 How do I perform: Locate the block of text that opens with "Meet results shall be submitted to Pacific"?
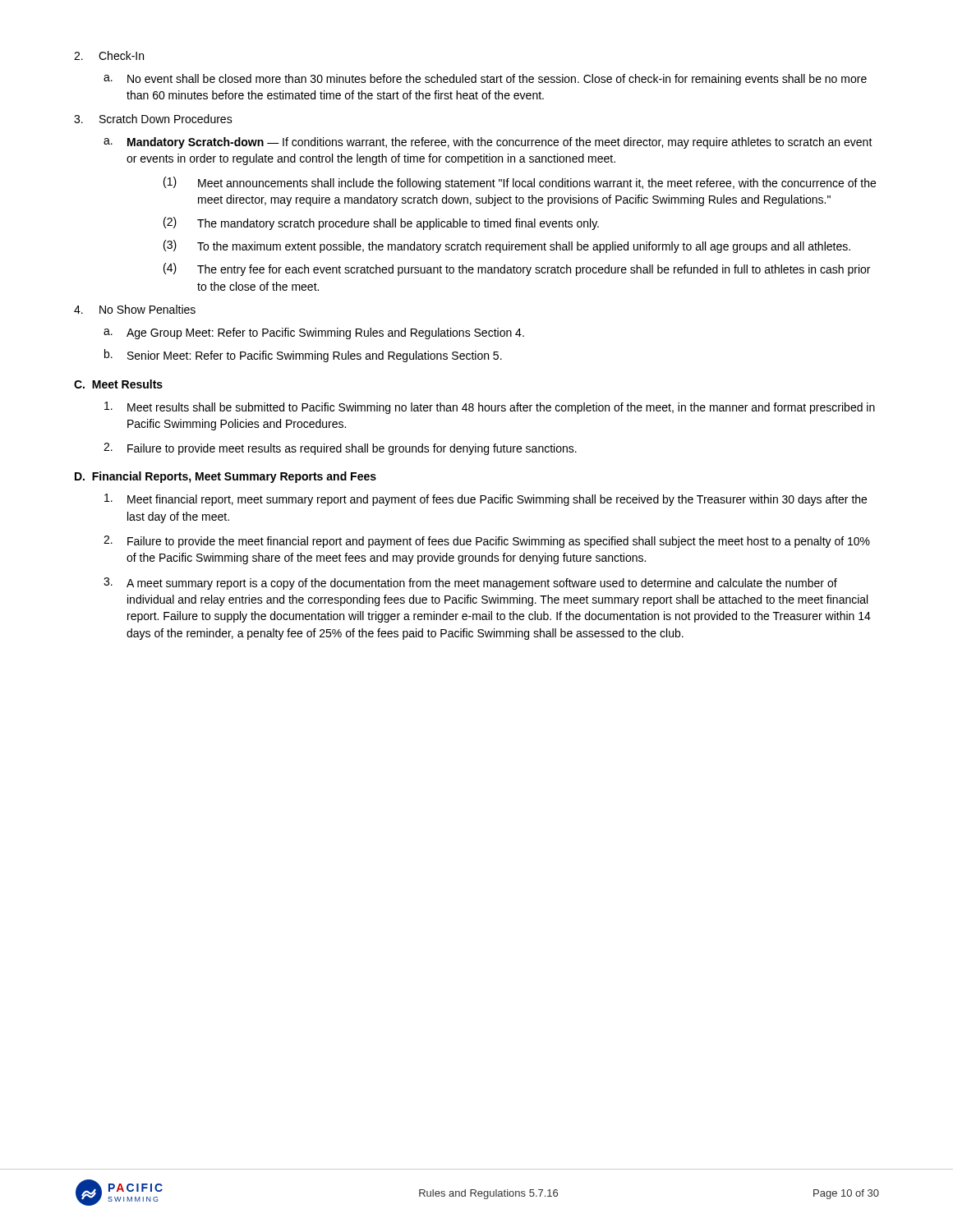491,415
